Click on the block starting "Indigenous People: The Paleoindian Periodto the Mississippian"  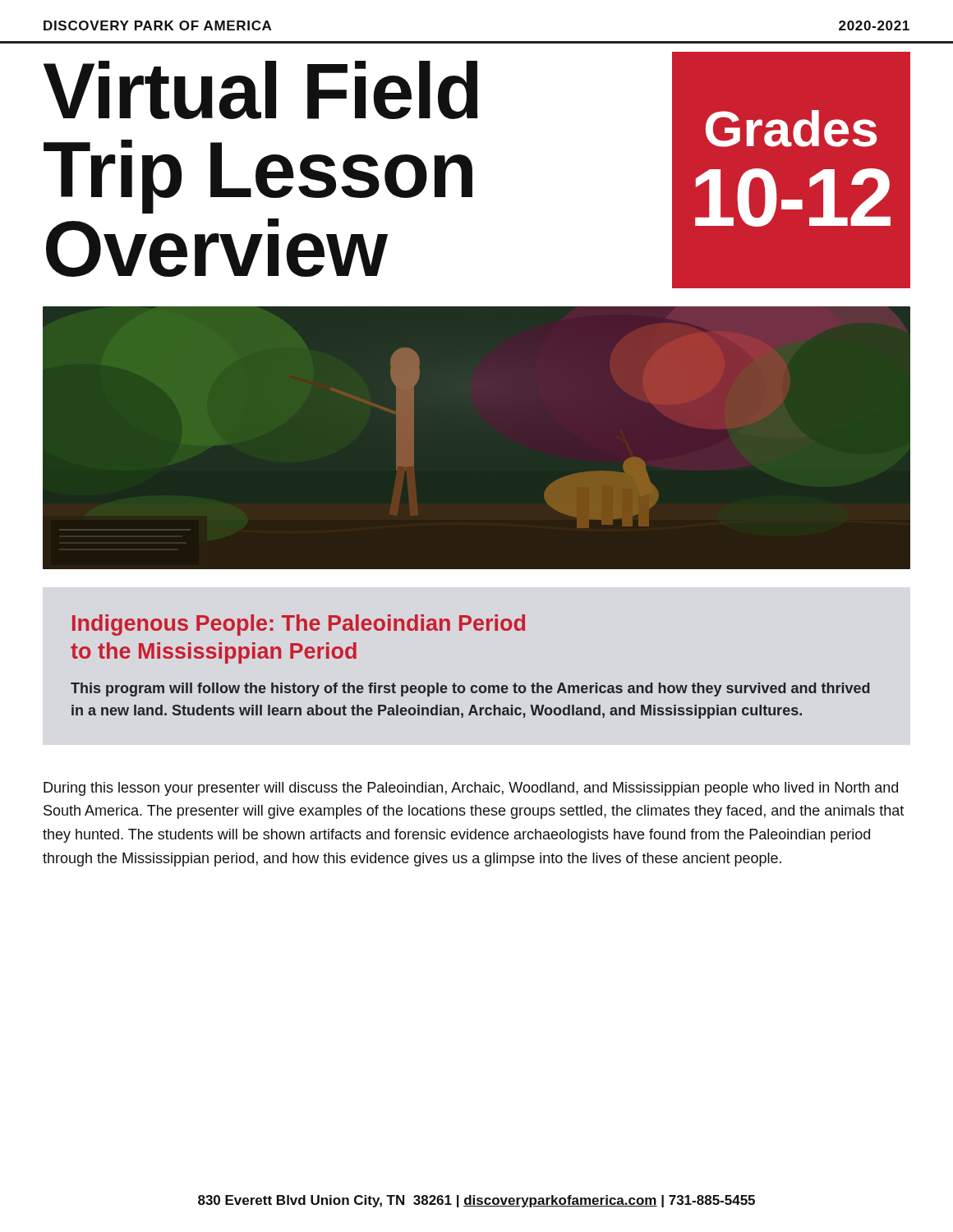299,637
